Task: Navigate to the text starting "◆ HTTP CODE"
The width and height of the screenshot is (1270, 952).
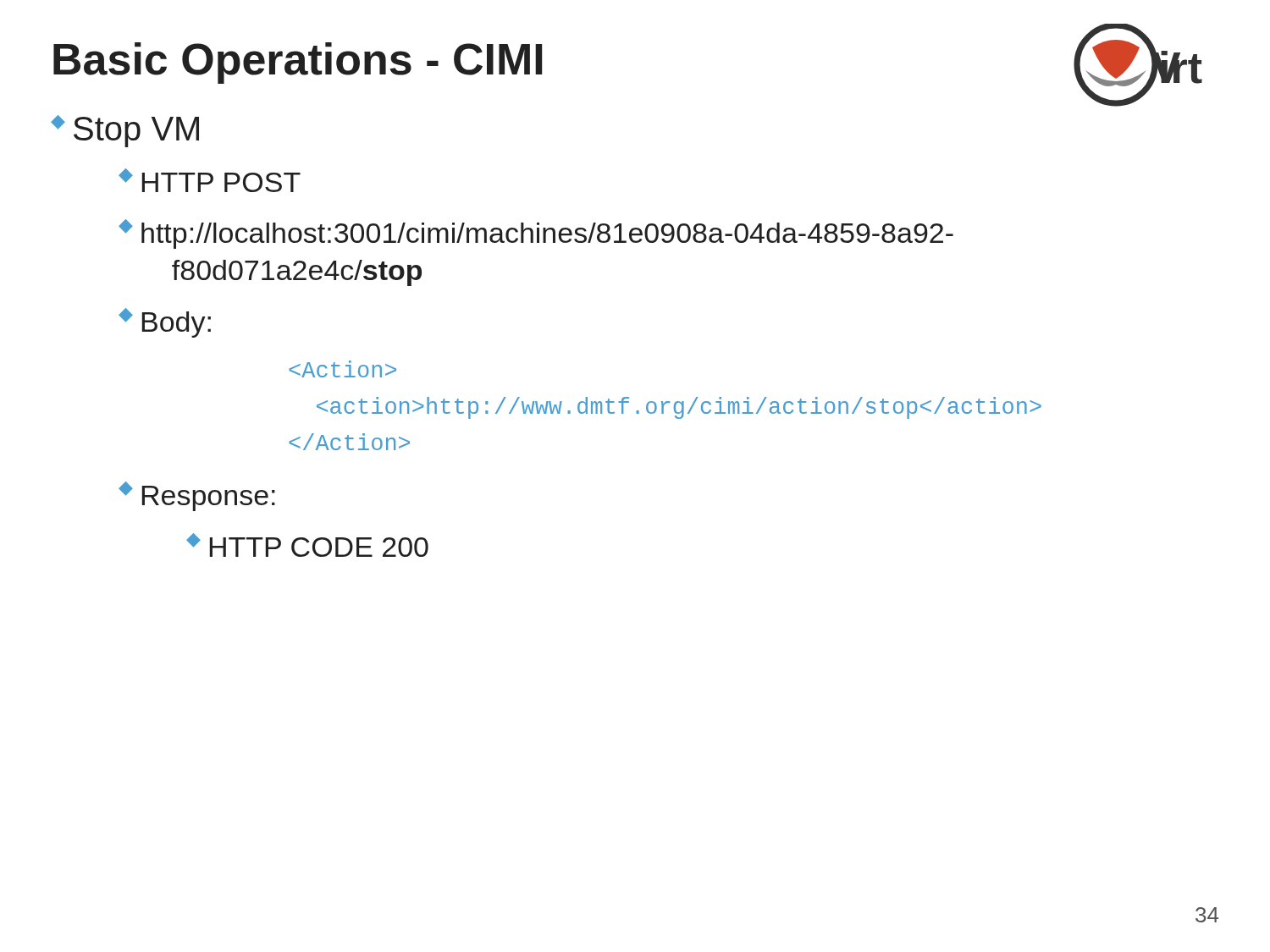Action: point(308,546)
